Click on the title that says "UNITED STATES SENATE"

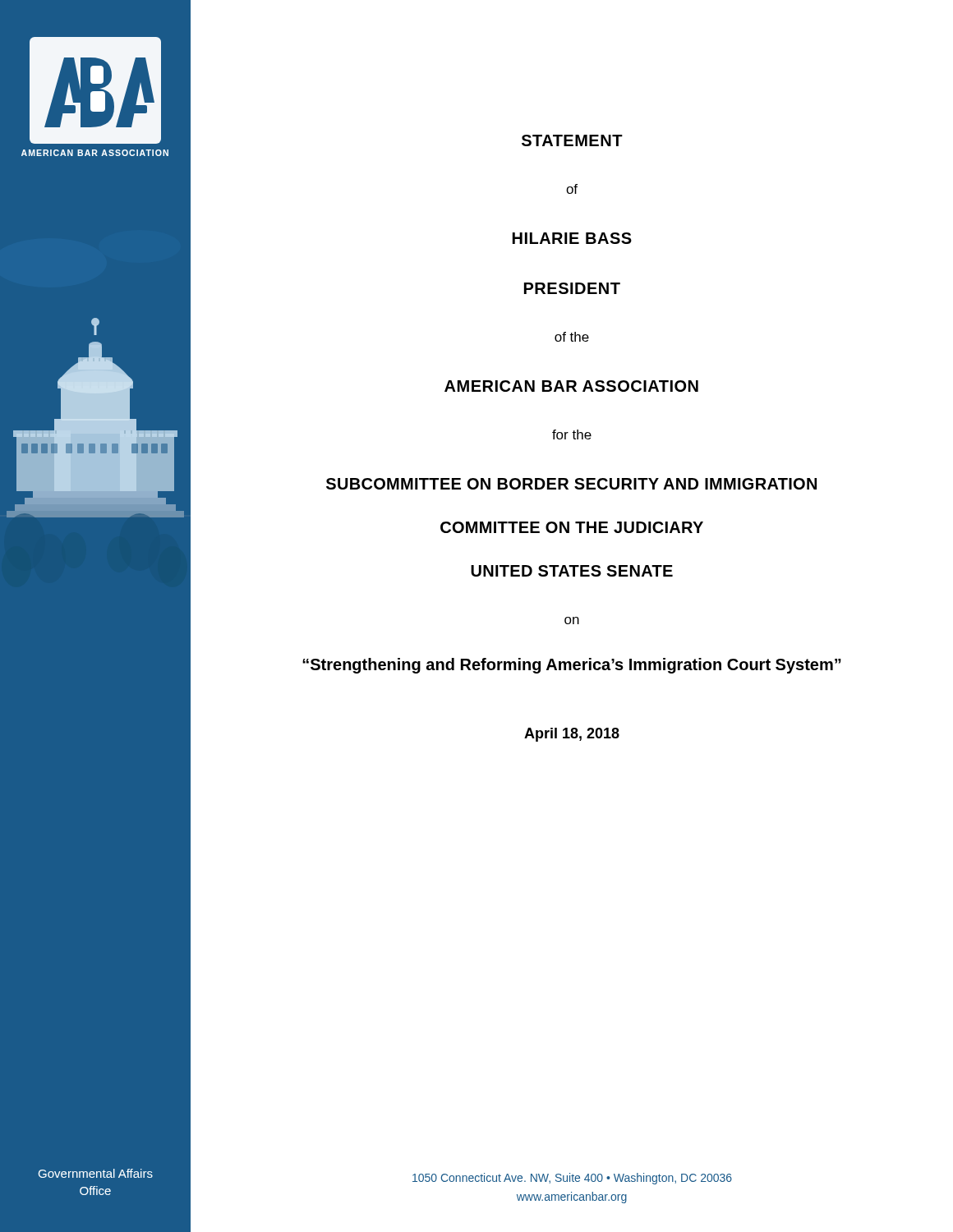point(572,571)
